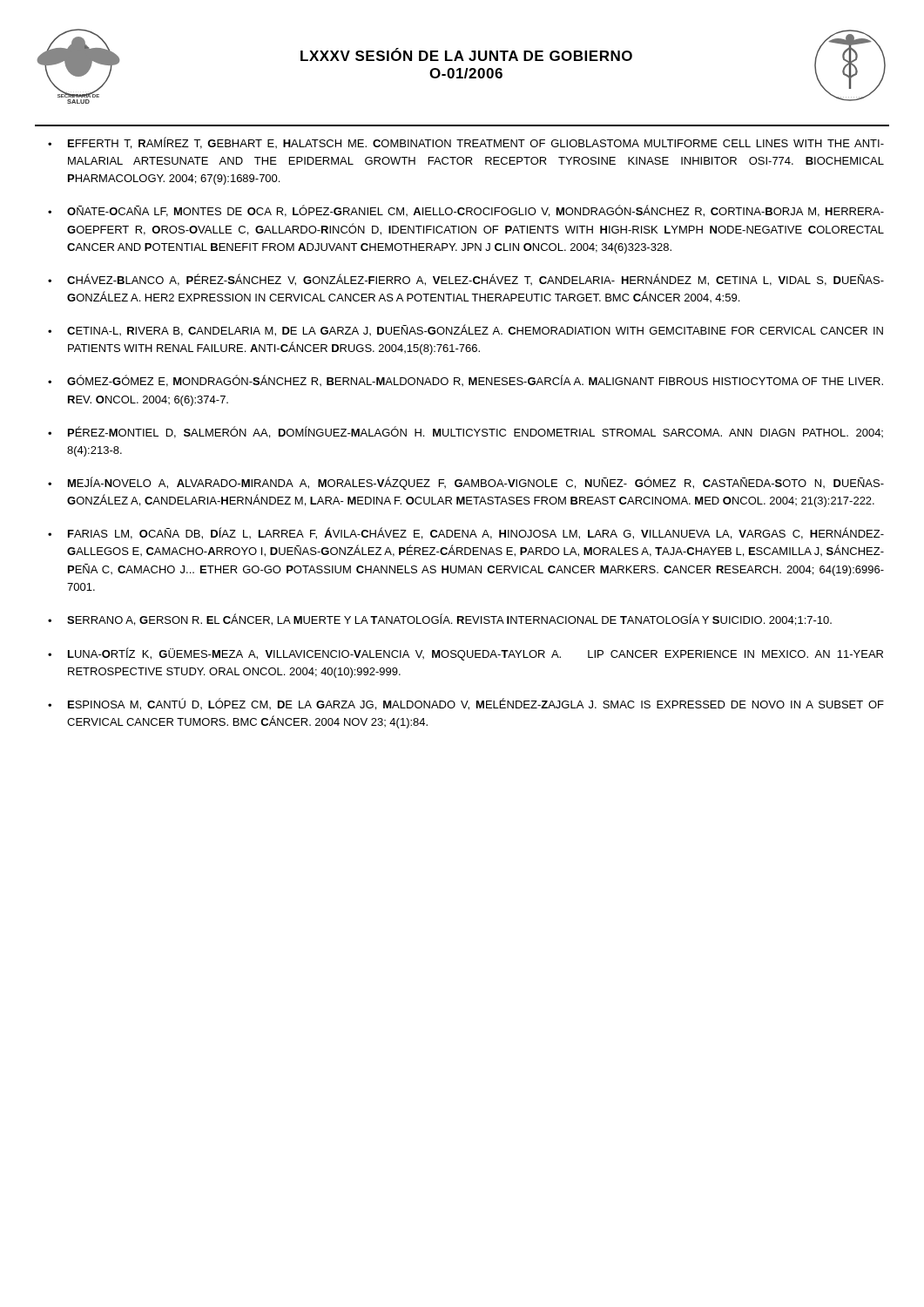Point to the text block starting "• LUNA-ORTÍZ K,"
The image size is (924, 1307).
point(466,663)
